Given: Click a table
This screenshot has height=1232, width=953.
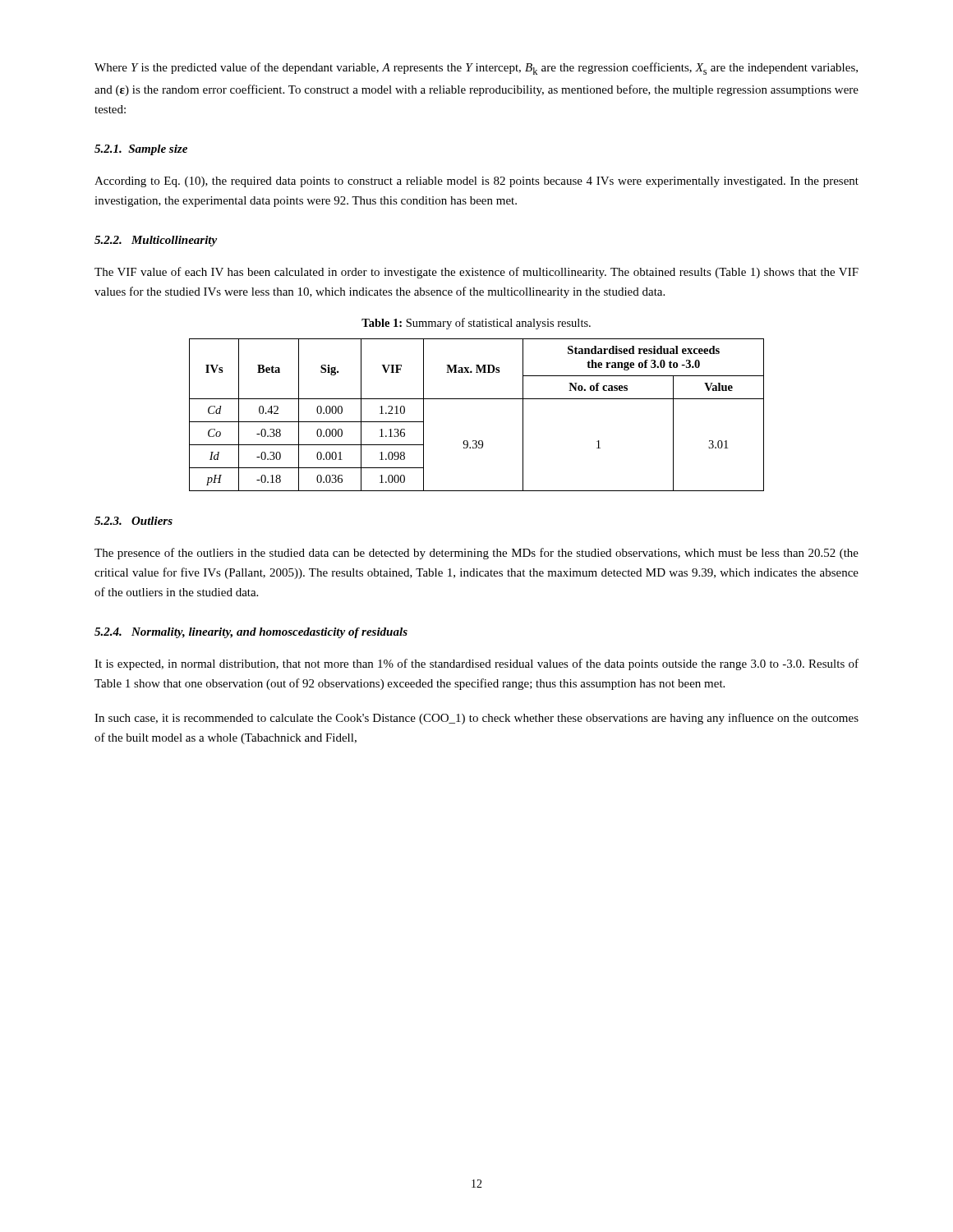Looking at the screenshot, I should coord(476,415).
